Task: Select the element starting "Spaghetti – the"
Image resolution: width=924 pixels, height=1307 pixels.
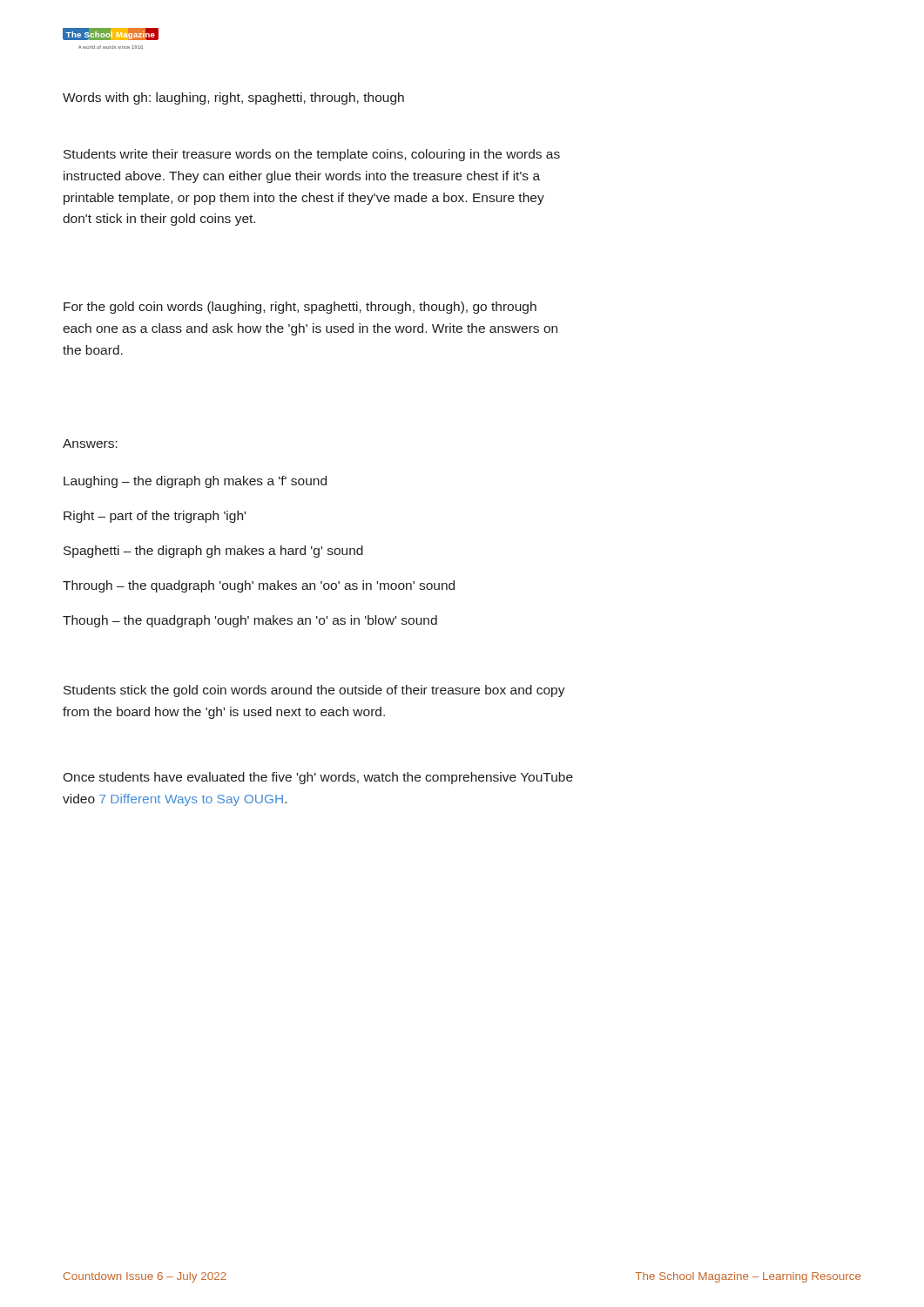Action: (213, 550)
